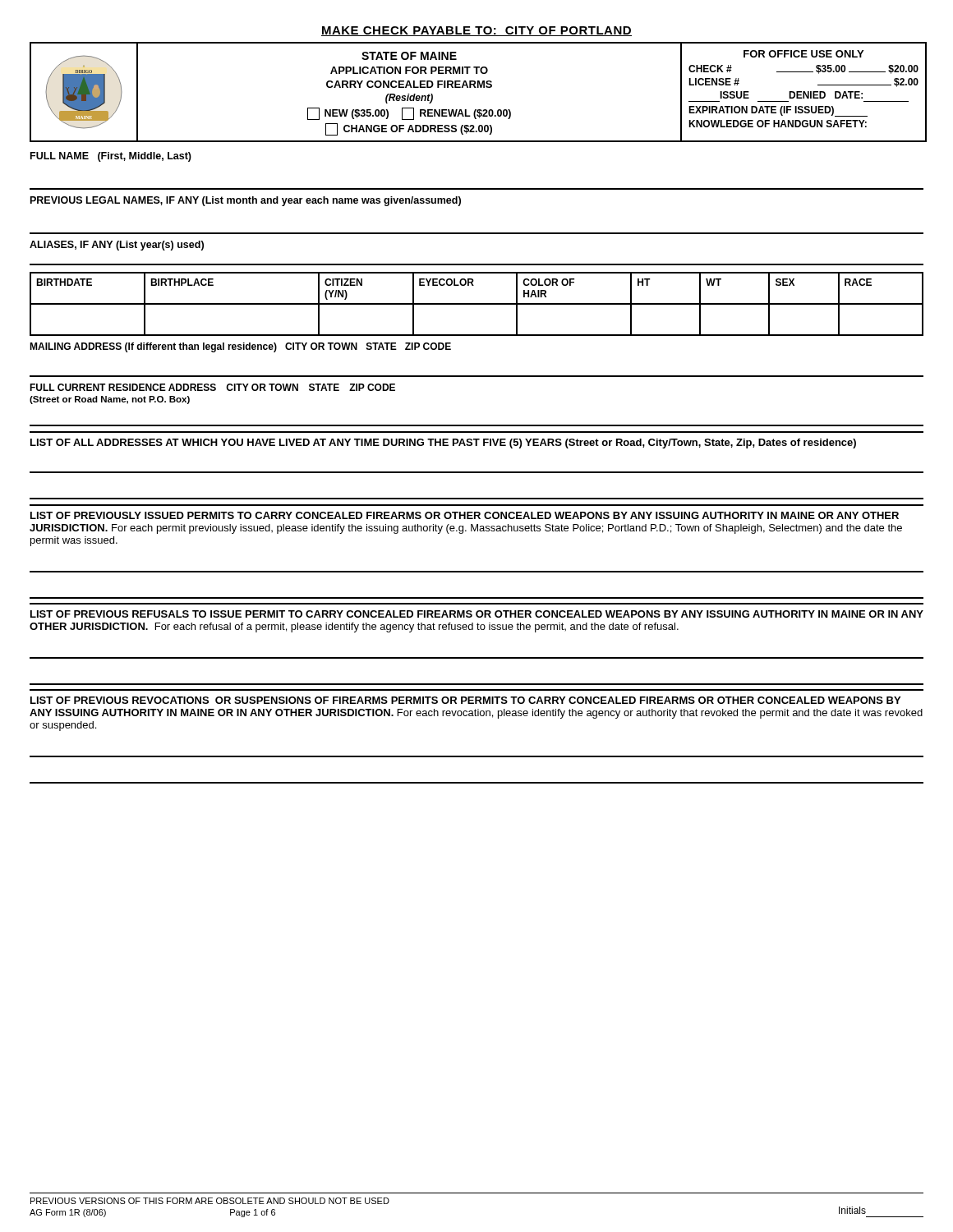Point to the block beginning "MAILING ADDRESS (If different"
The image size is (953, 1232).
(x=240, y=347)
